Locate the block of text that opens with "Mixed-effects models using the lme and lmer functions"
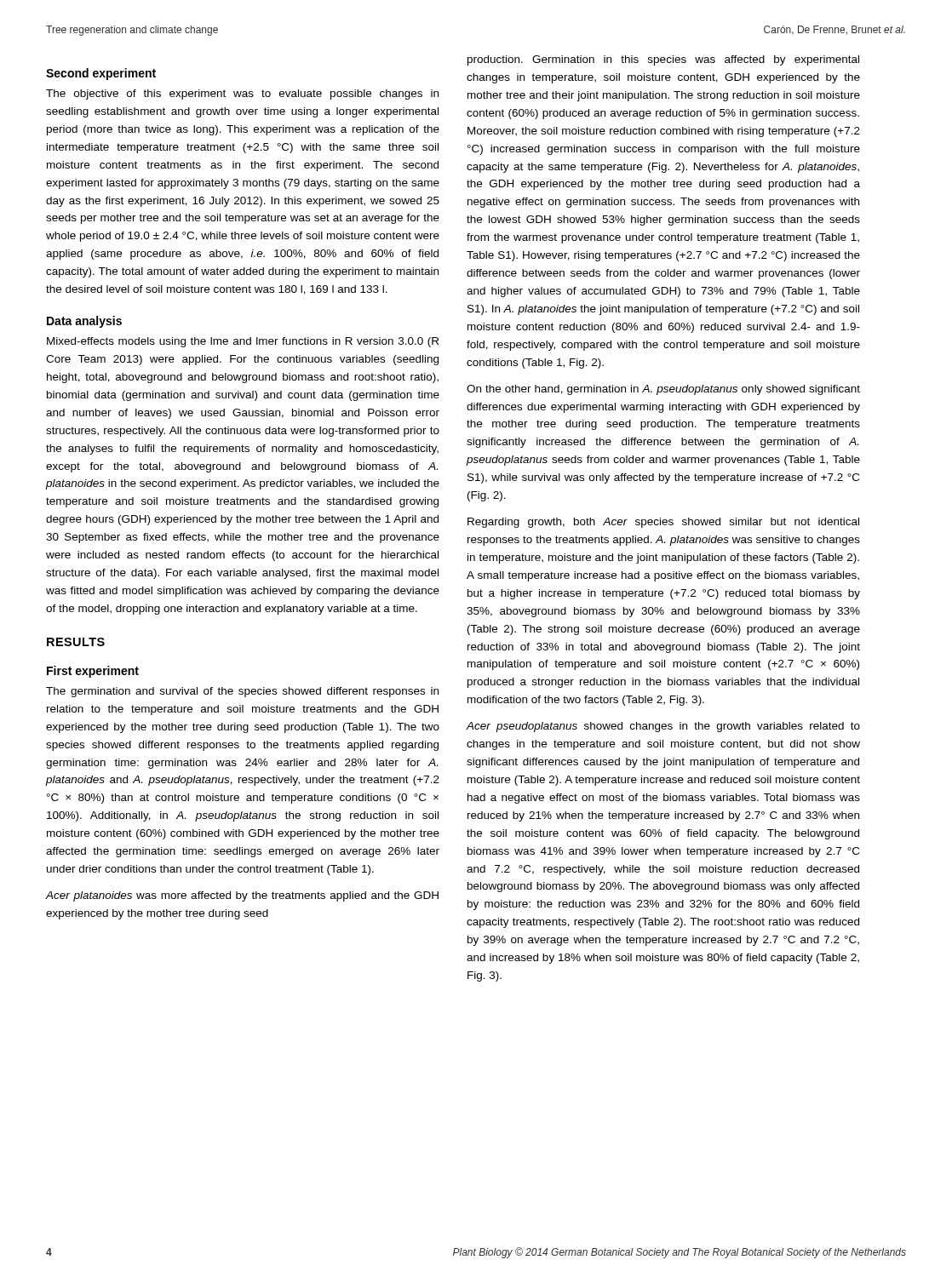Viewport: 952px width, 1277px height. click(x=243, y=475)
